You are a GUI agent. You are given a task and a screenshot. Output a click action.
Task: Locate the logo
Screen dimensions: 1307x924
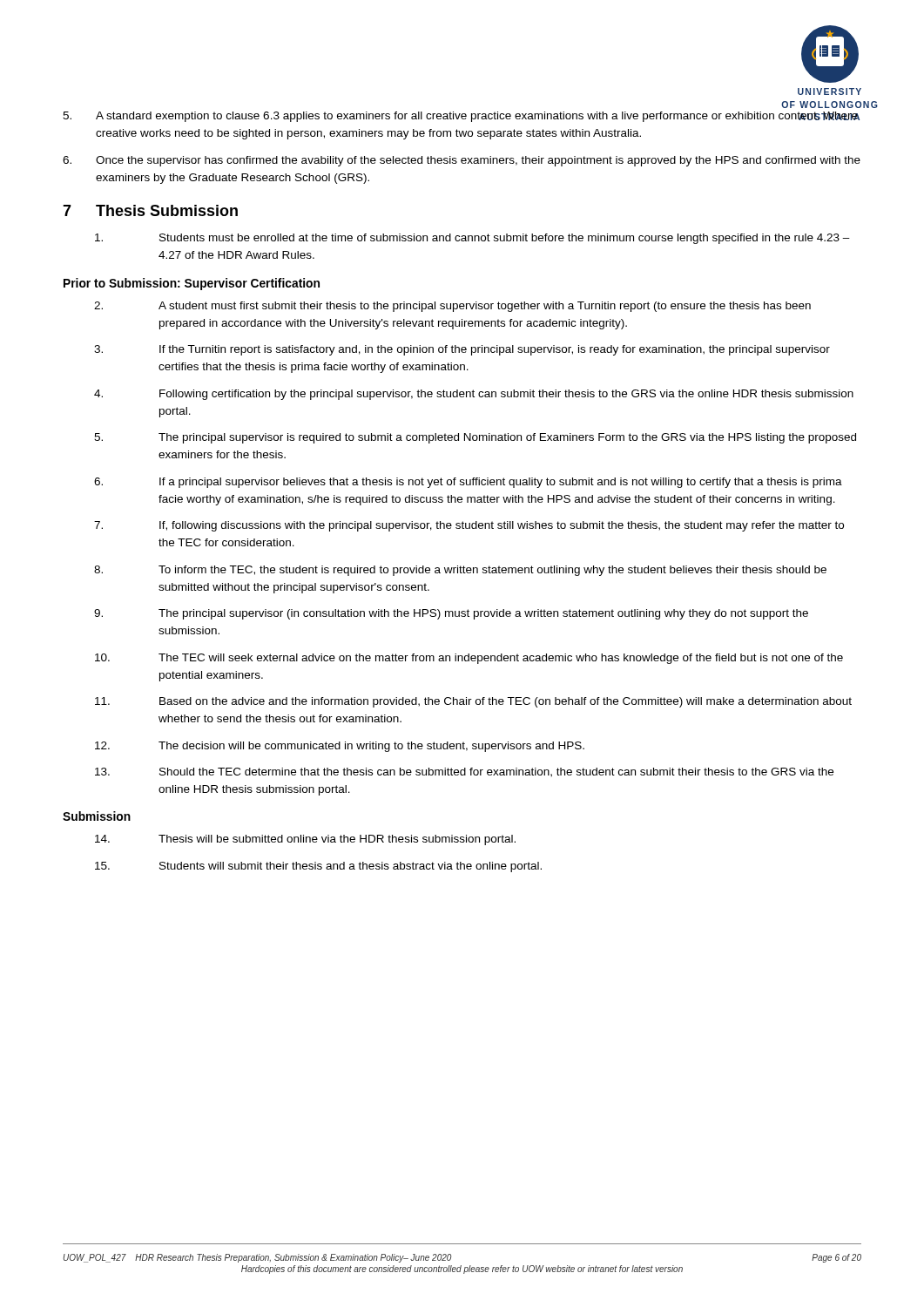[x=830, y=74]
